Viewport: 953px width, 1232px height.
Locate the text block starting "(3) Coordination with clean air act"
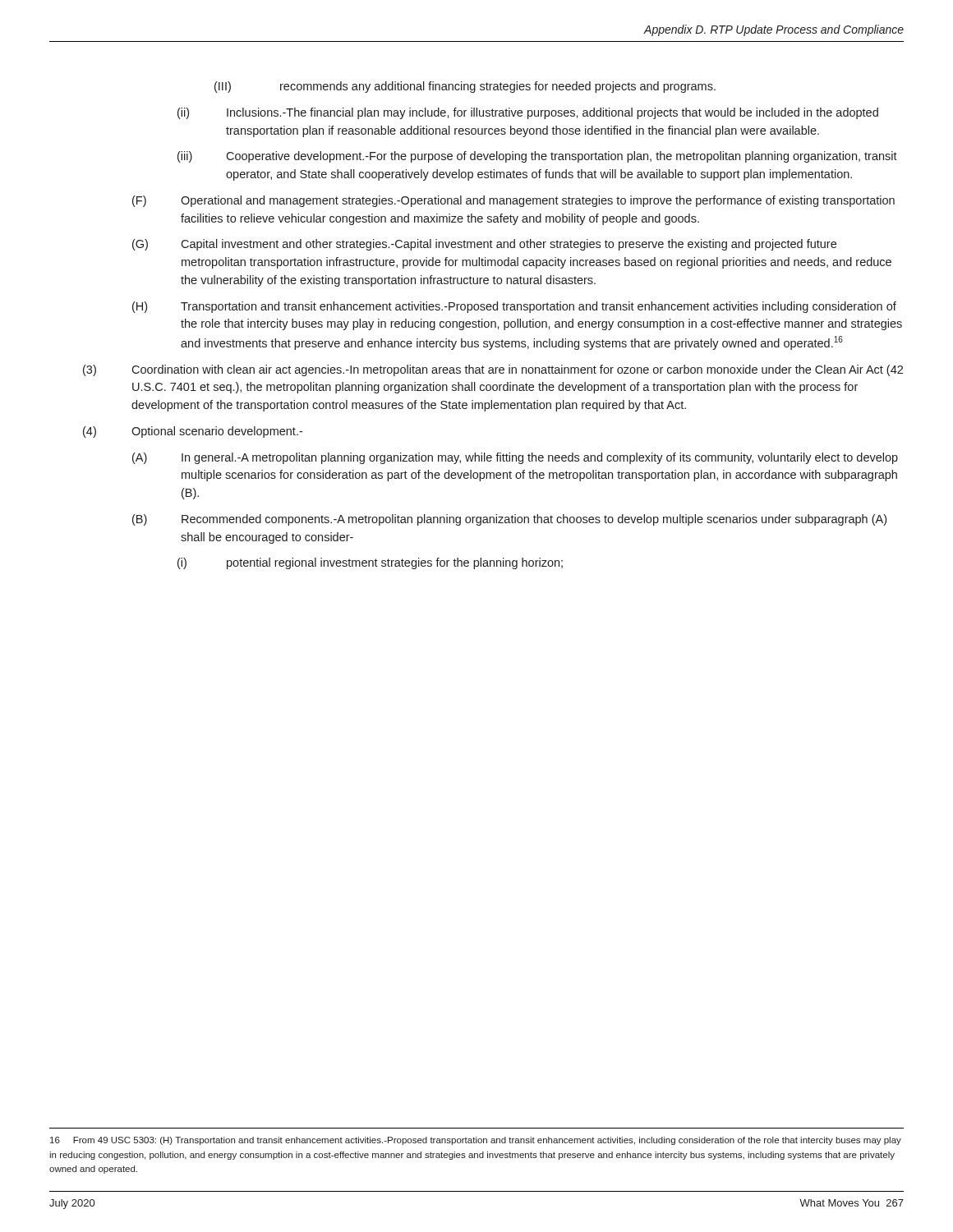pyautogui.click(x=493, y=388)
